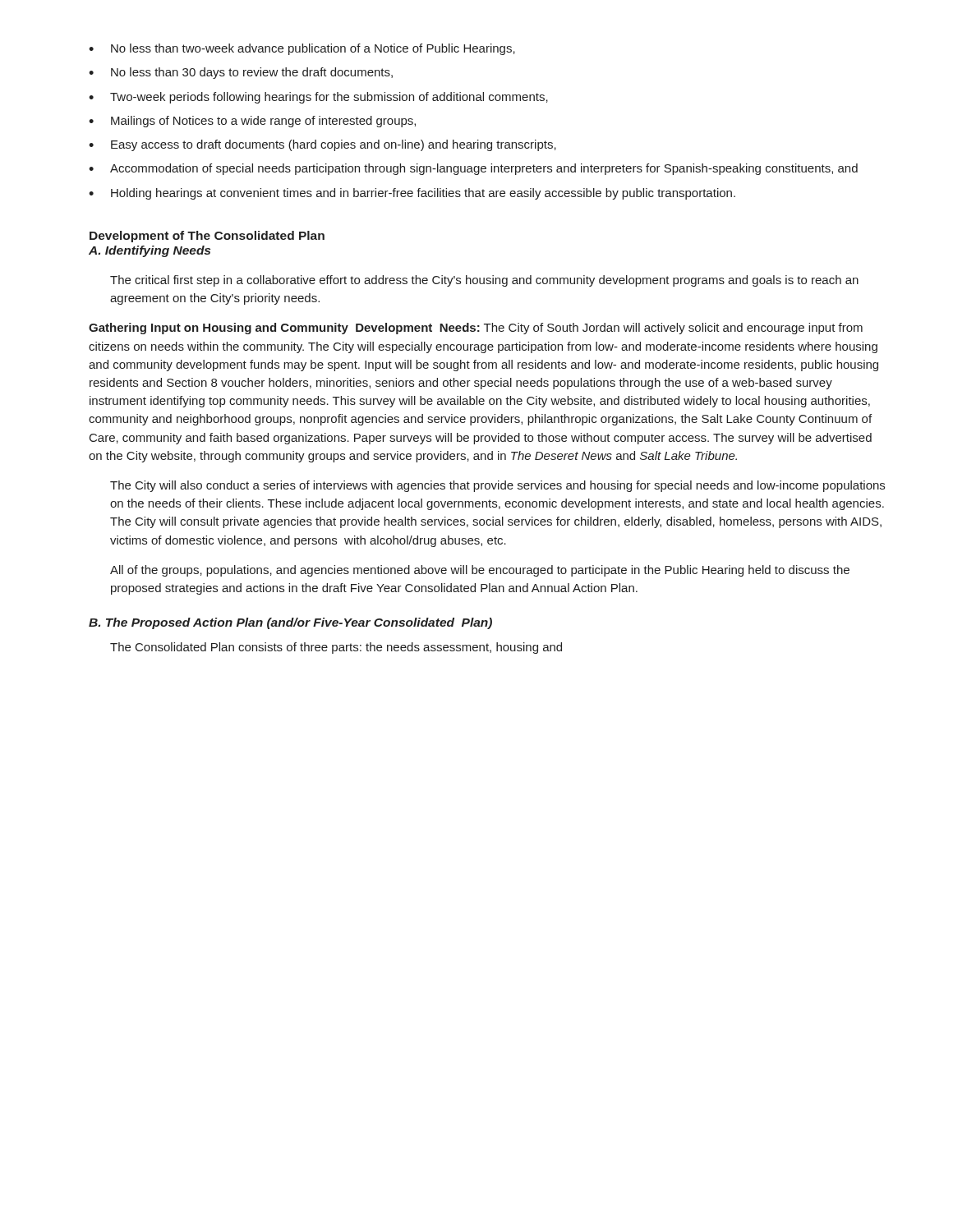Point to the passage starting "• No less than two-week advance publication of"
This screenshot has width=953, height=1232.
(488, 49)
